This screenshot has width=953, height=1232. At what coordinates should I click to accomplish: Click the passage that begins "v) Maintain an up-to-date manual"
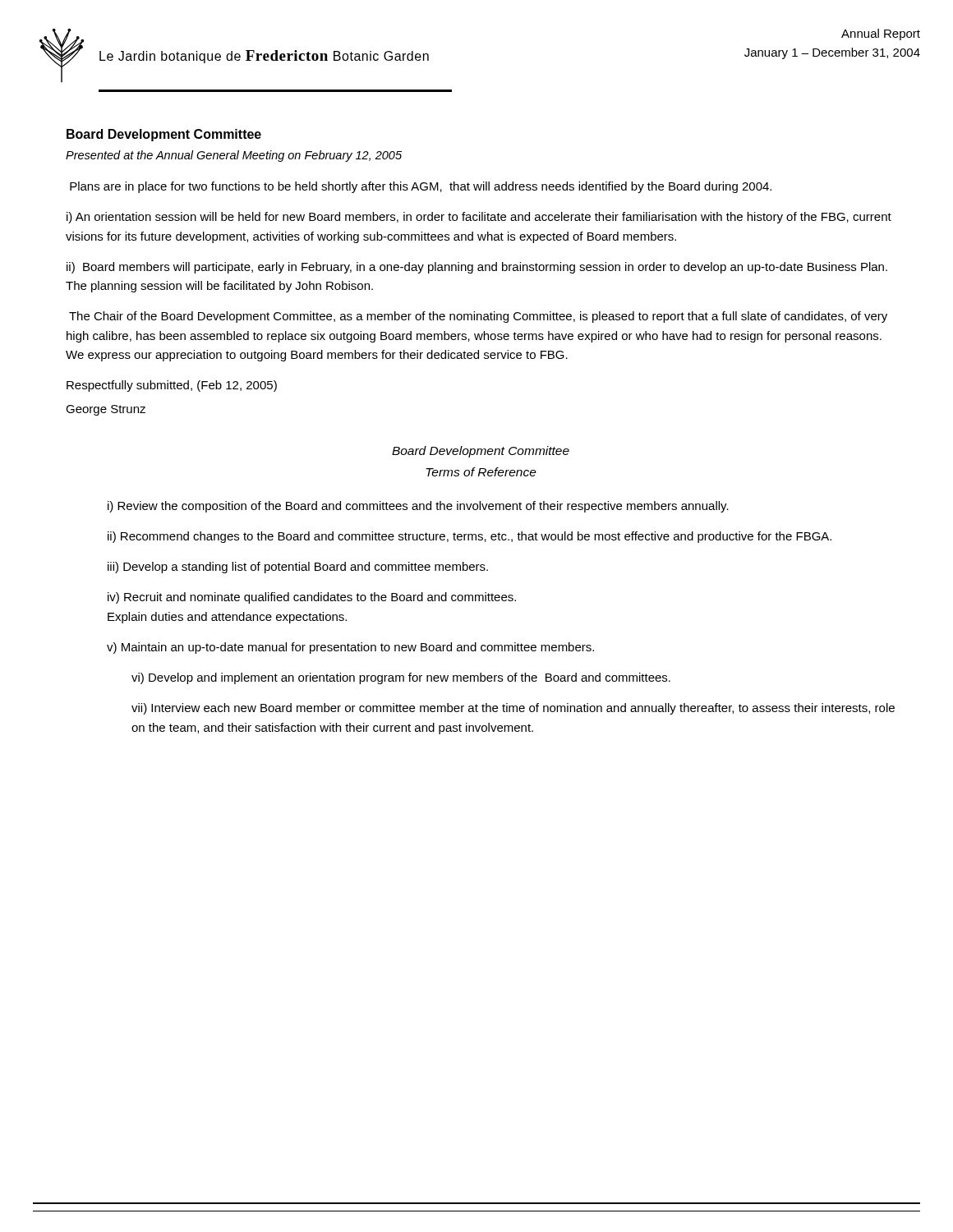351,647
